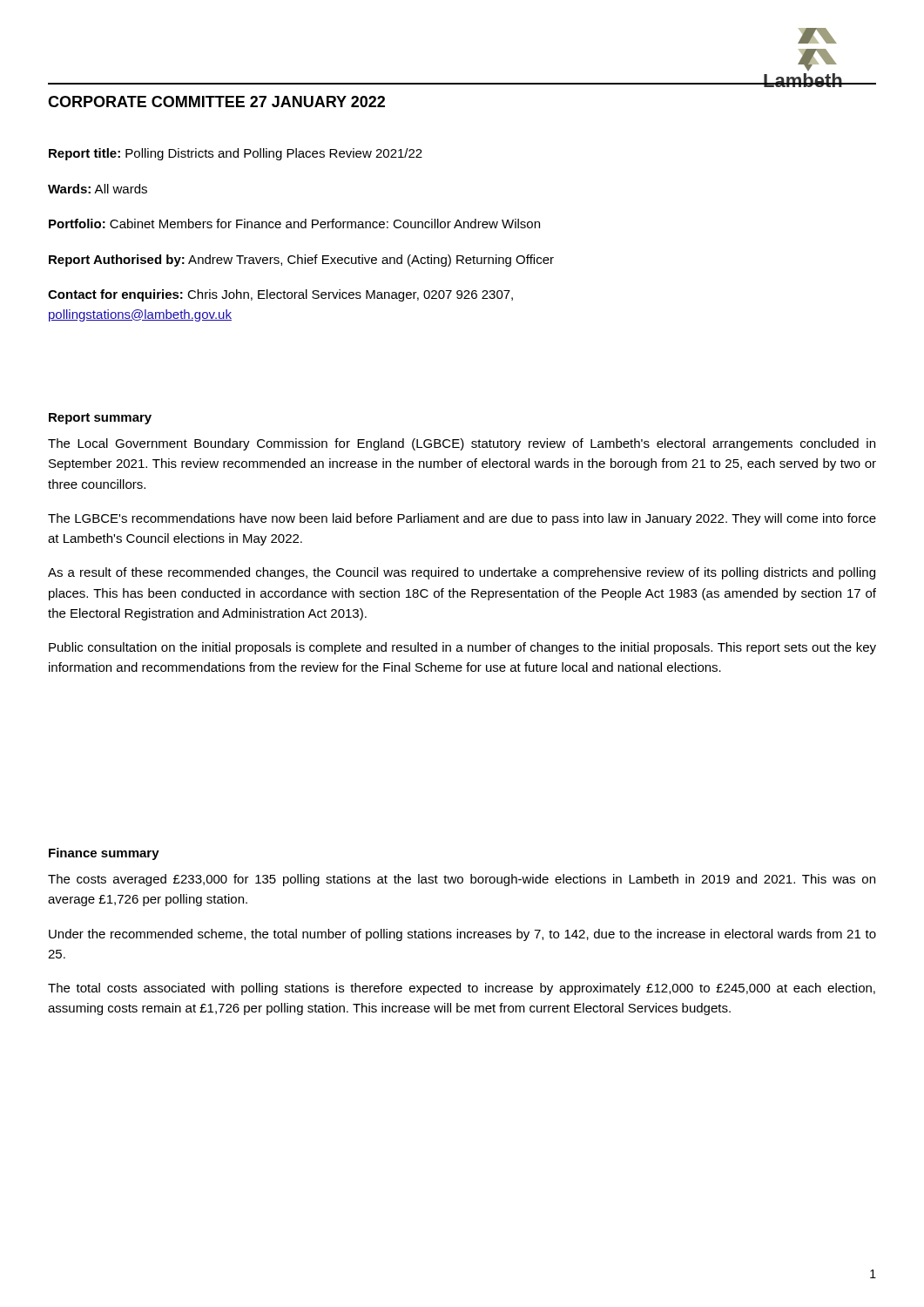Point to the text block starting "As a result of these"
Screen dimensions: 1307x924
462,593
